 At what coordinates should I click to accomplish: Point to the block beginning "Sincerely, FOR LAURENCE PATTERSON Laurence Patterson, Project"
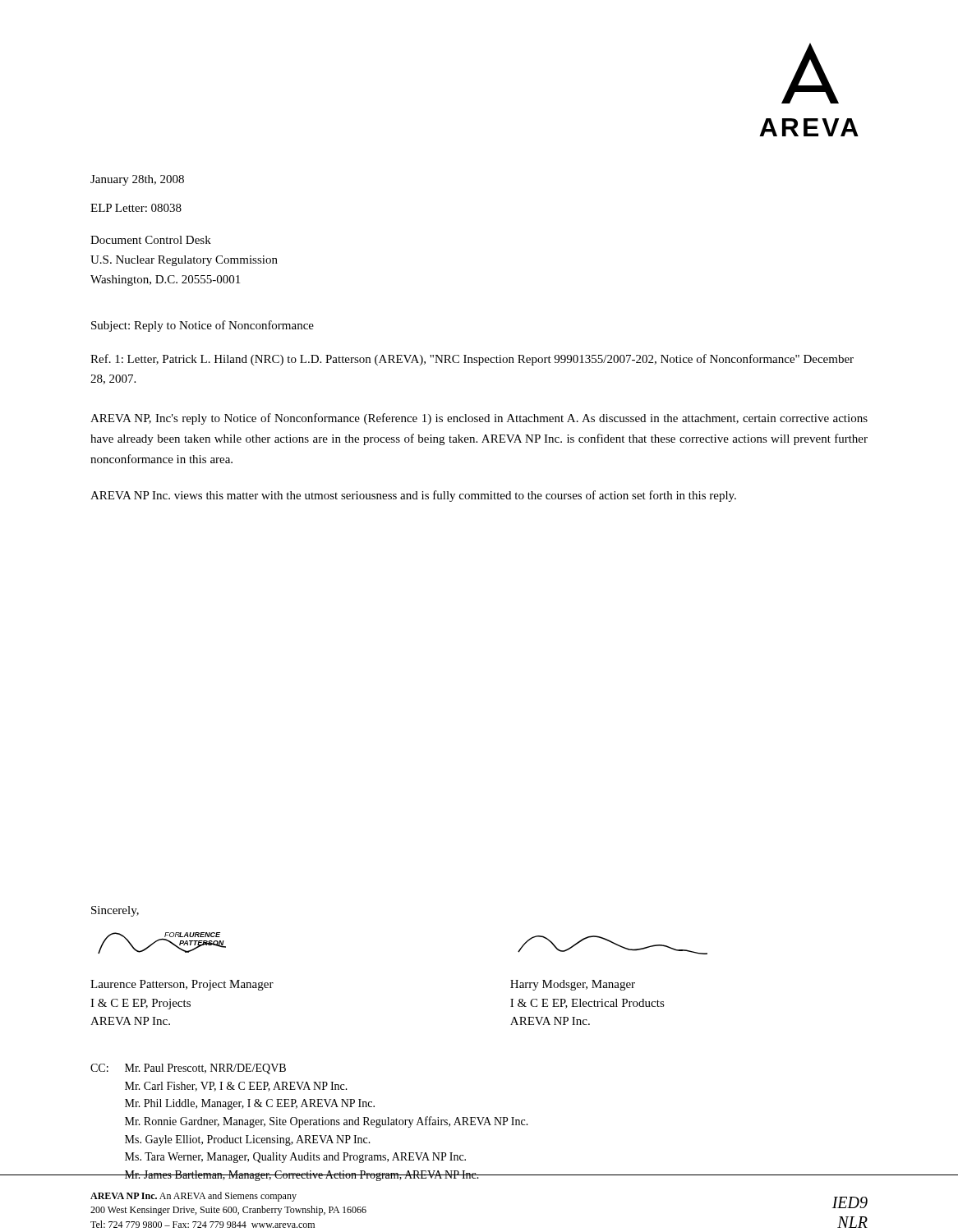[115, 911]
